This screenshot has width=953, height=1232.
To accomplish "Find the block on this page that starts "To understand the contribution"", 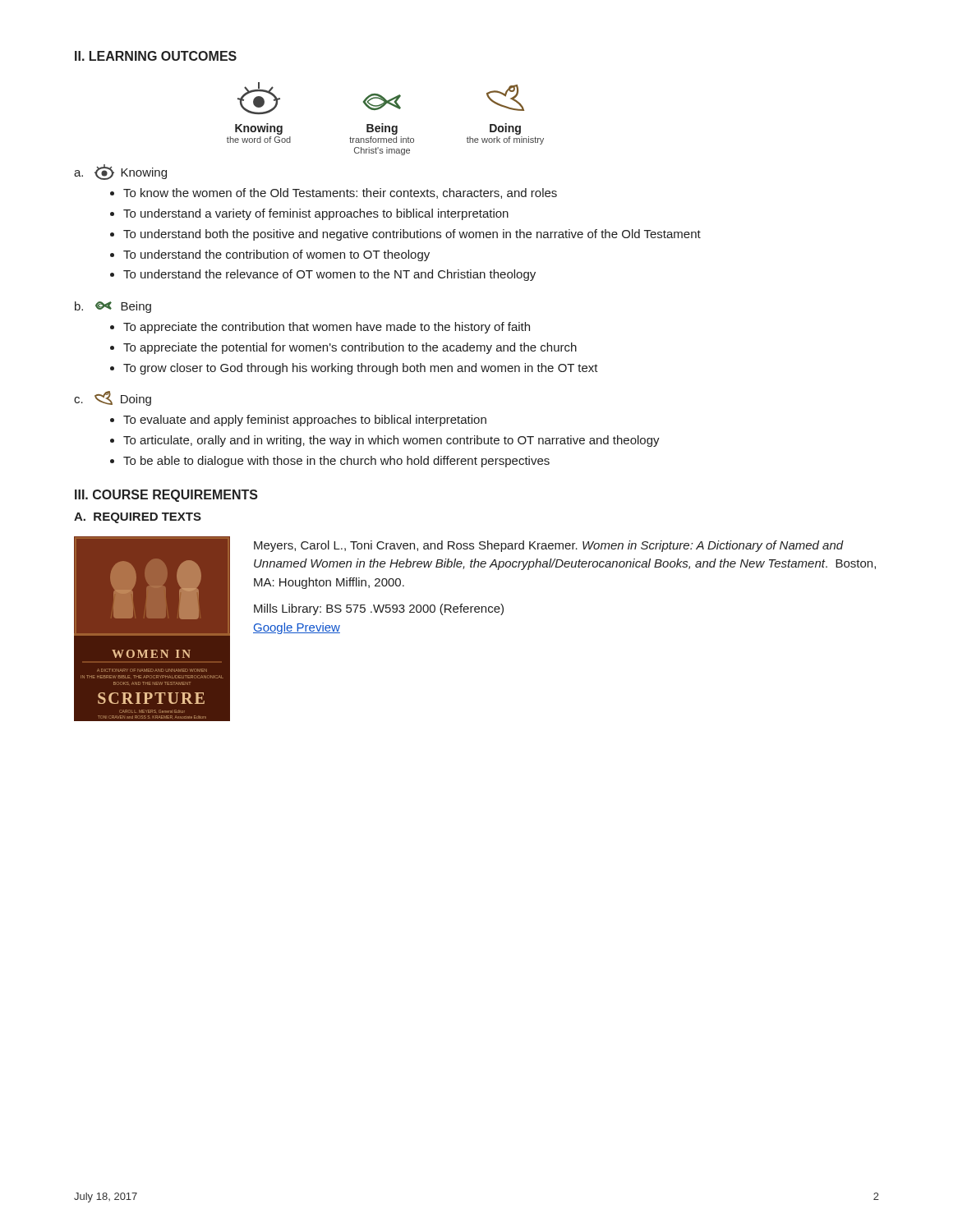I will click(277, 254).
